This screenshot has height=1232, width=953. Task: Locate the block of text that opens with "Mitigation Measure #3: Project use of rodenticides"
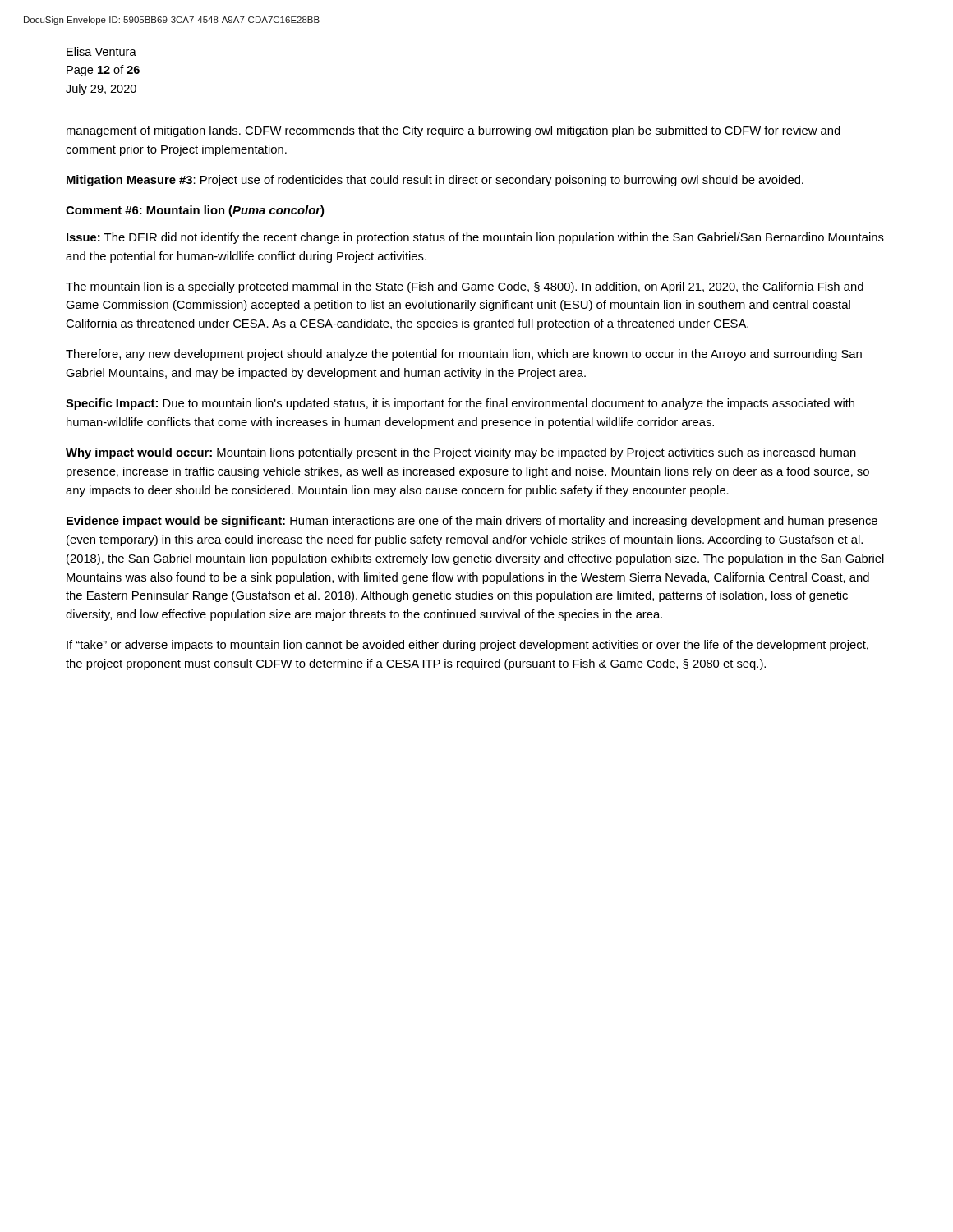[476, 180]
